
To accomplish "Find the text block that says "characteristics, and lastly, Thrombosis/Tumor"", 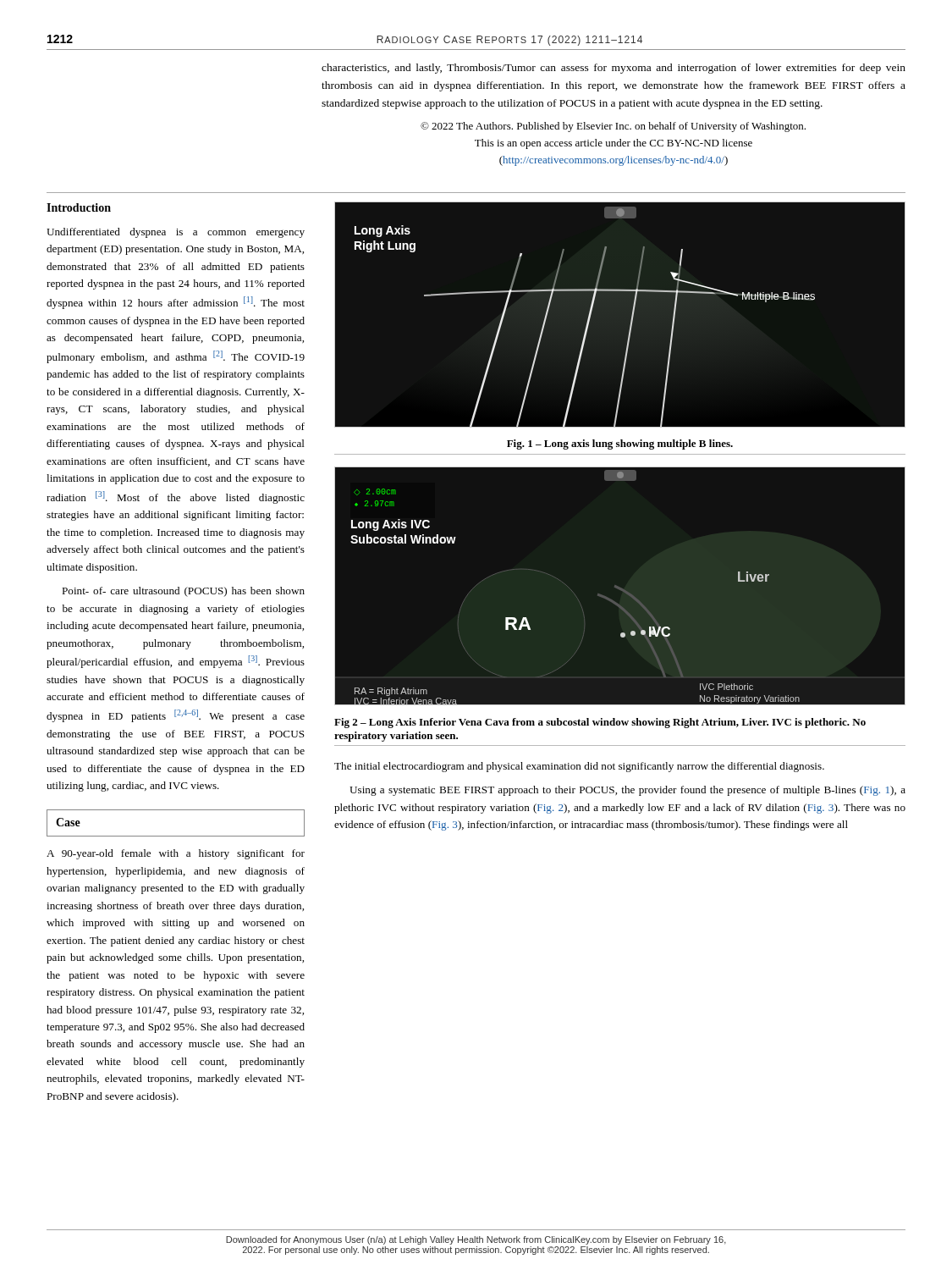I will pyautogui.click(x=614, y=115).
